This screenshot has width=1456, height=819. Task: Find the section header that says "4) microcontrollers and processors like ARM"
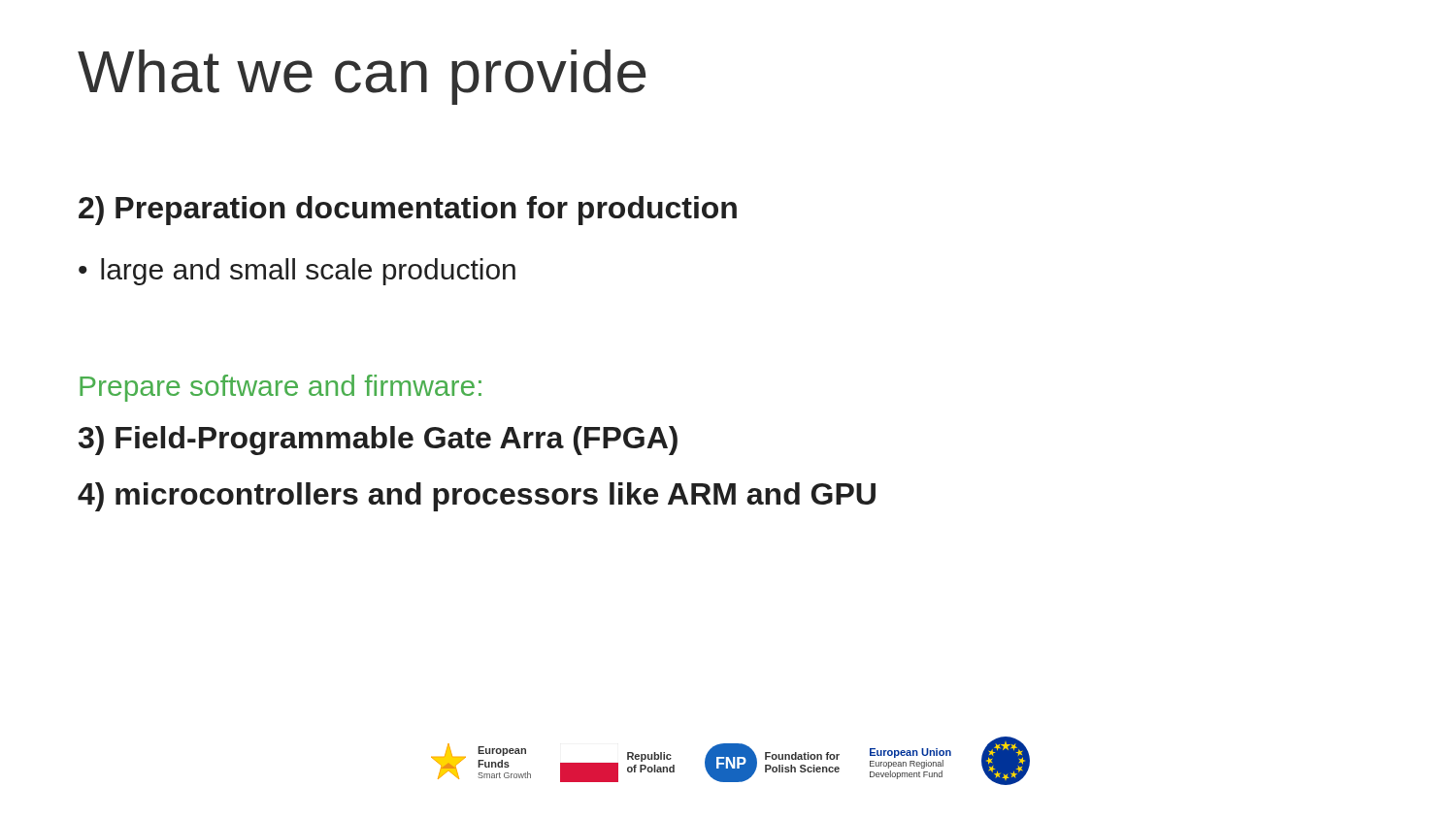(477, 494)
